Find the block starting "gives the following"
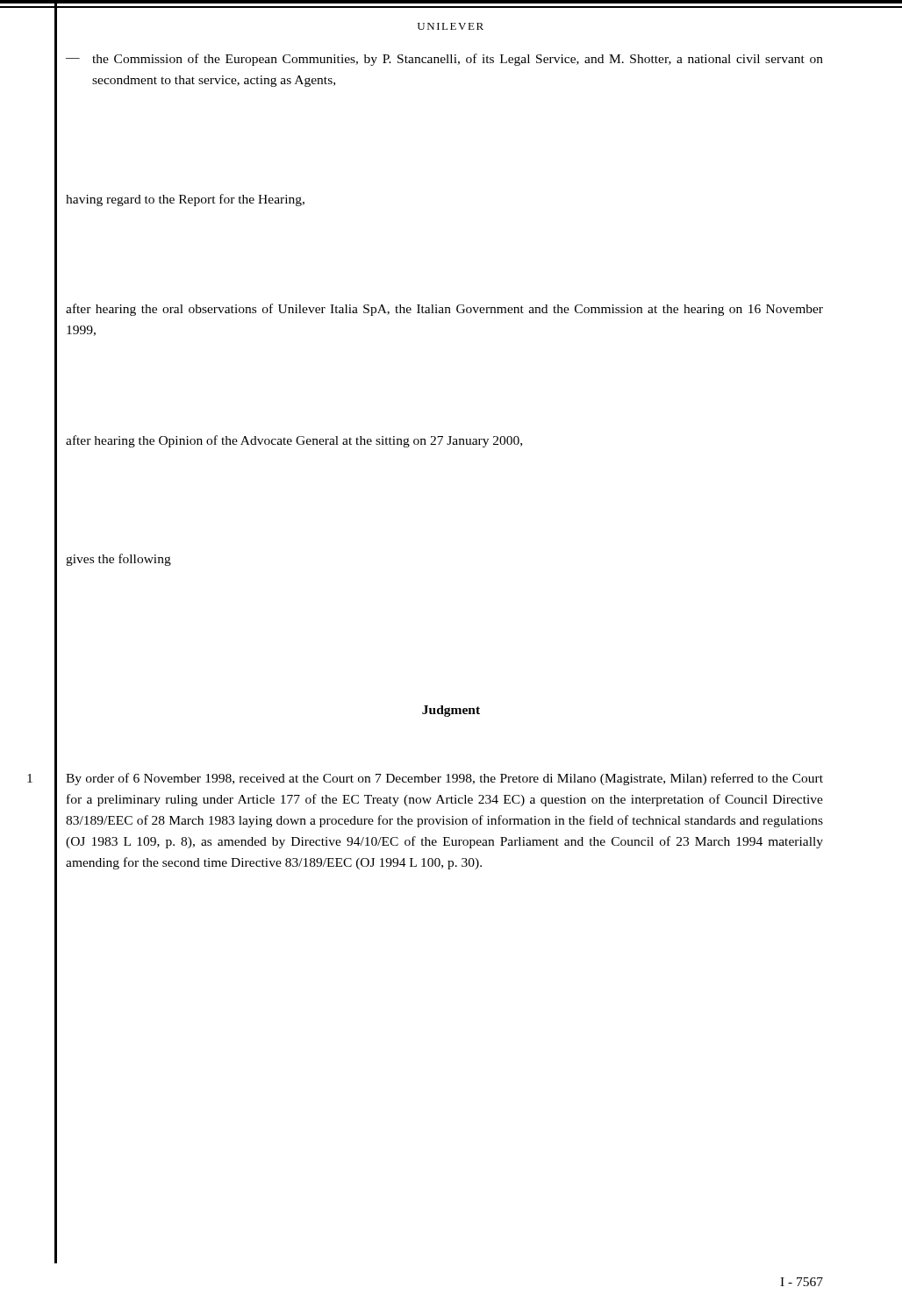 point(118,558)
